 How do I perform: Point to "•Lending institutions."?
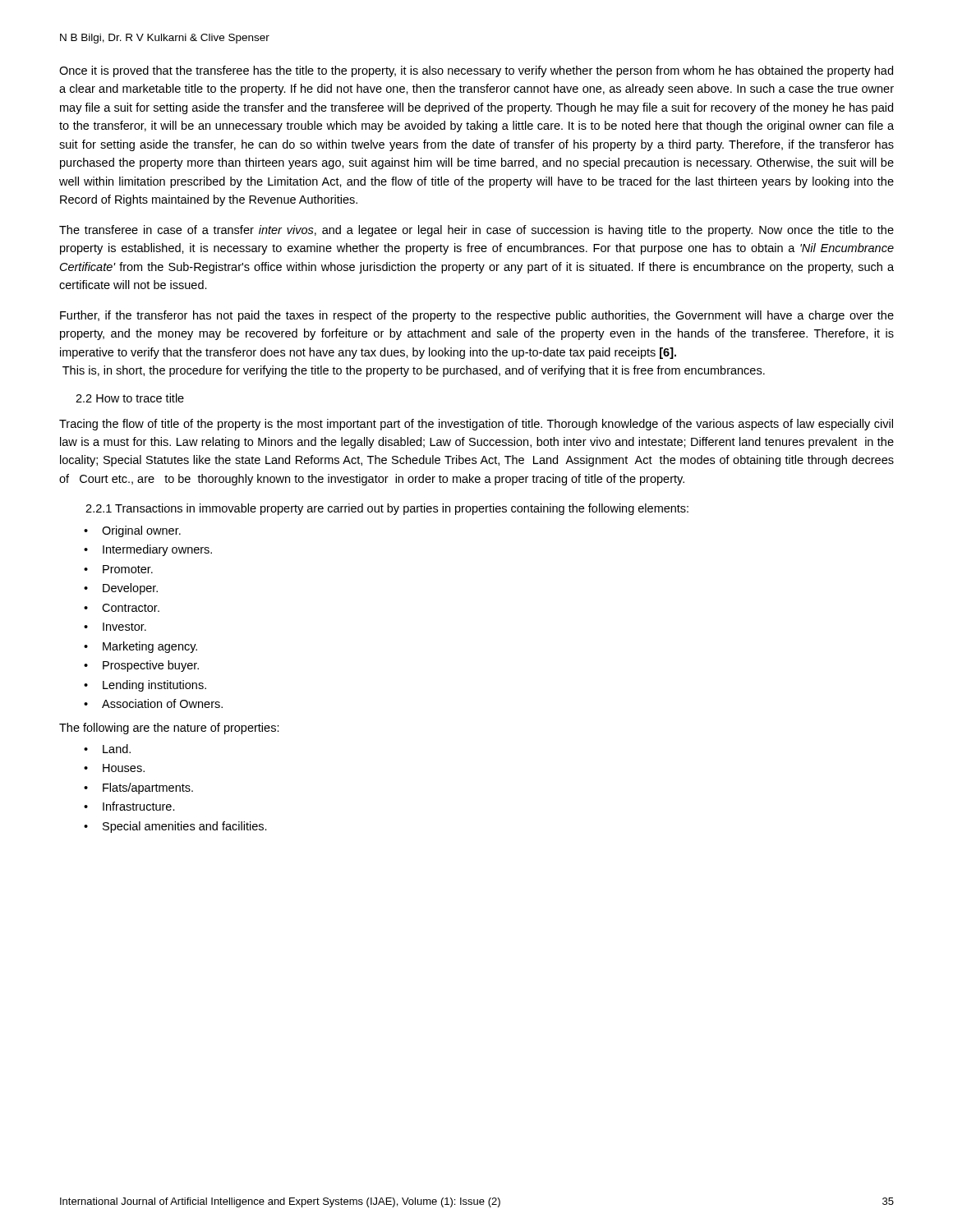pyautogui.click(x=145, y=685)
